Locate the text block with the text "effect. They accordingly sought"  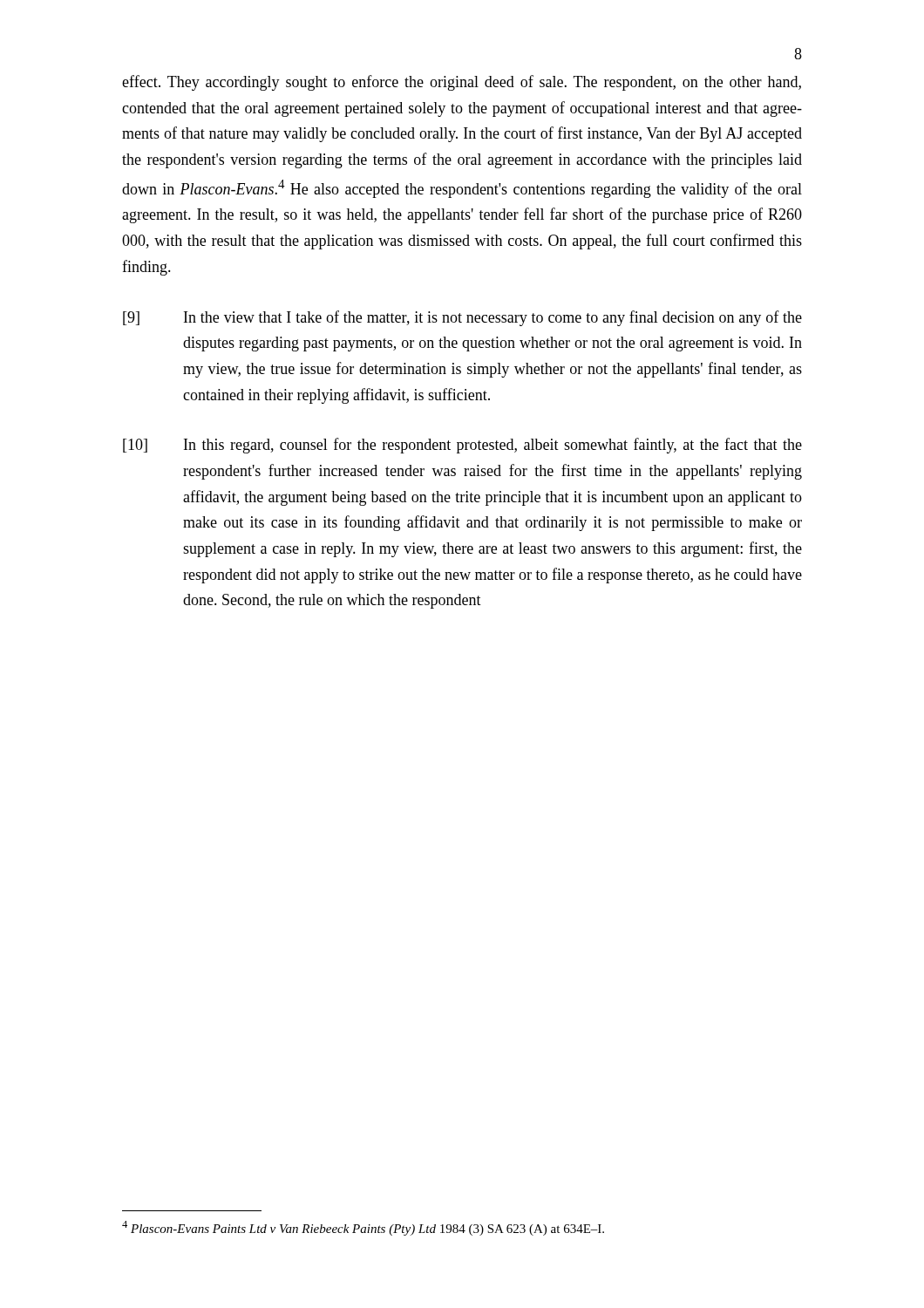pos(462,174)
